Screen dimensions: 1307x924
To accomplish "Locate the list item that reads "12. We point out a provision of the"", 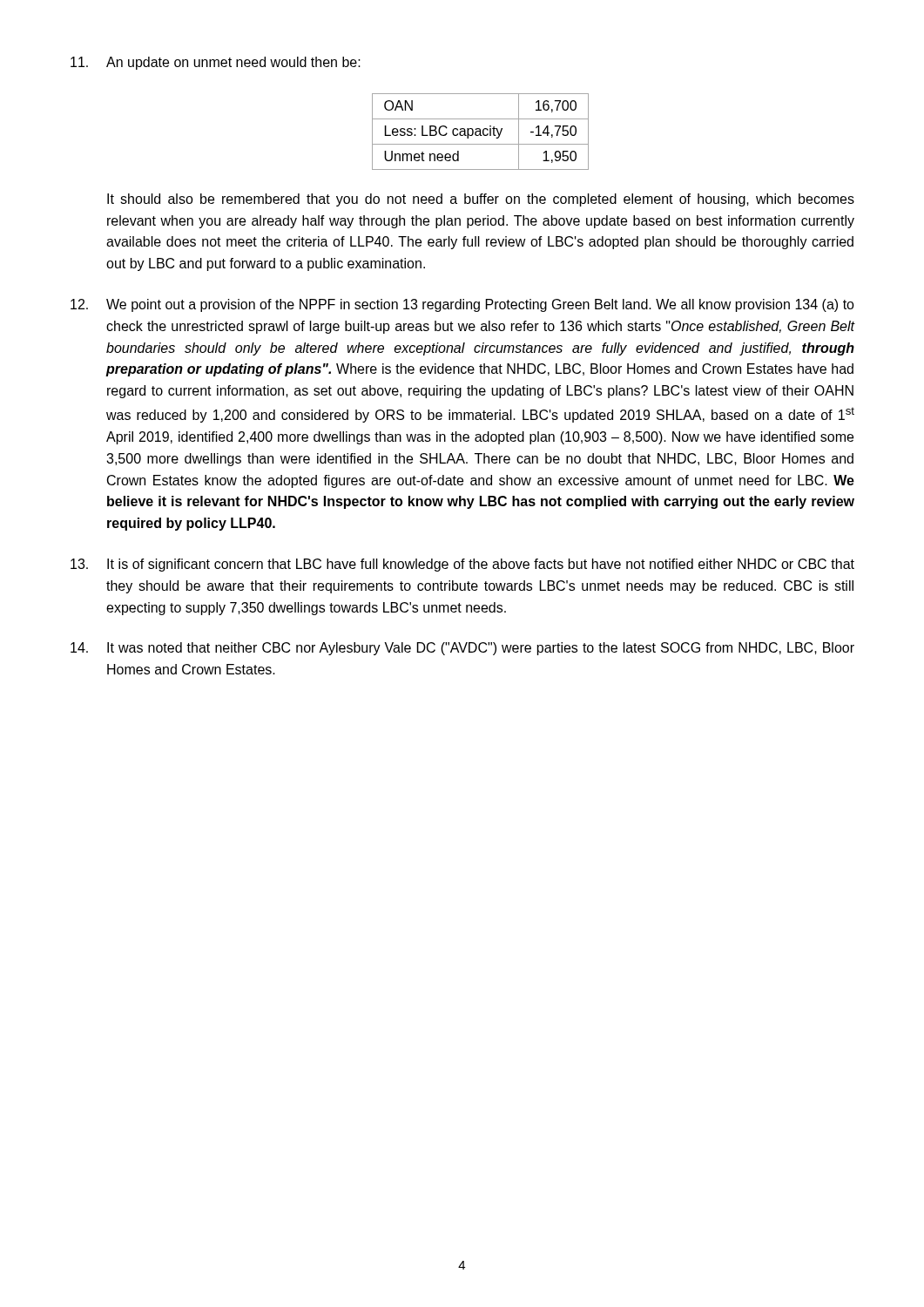I will [462, 415].
